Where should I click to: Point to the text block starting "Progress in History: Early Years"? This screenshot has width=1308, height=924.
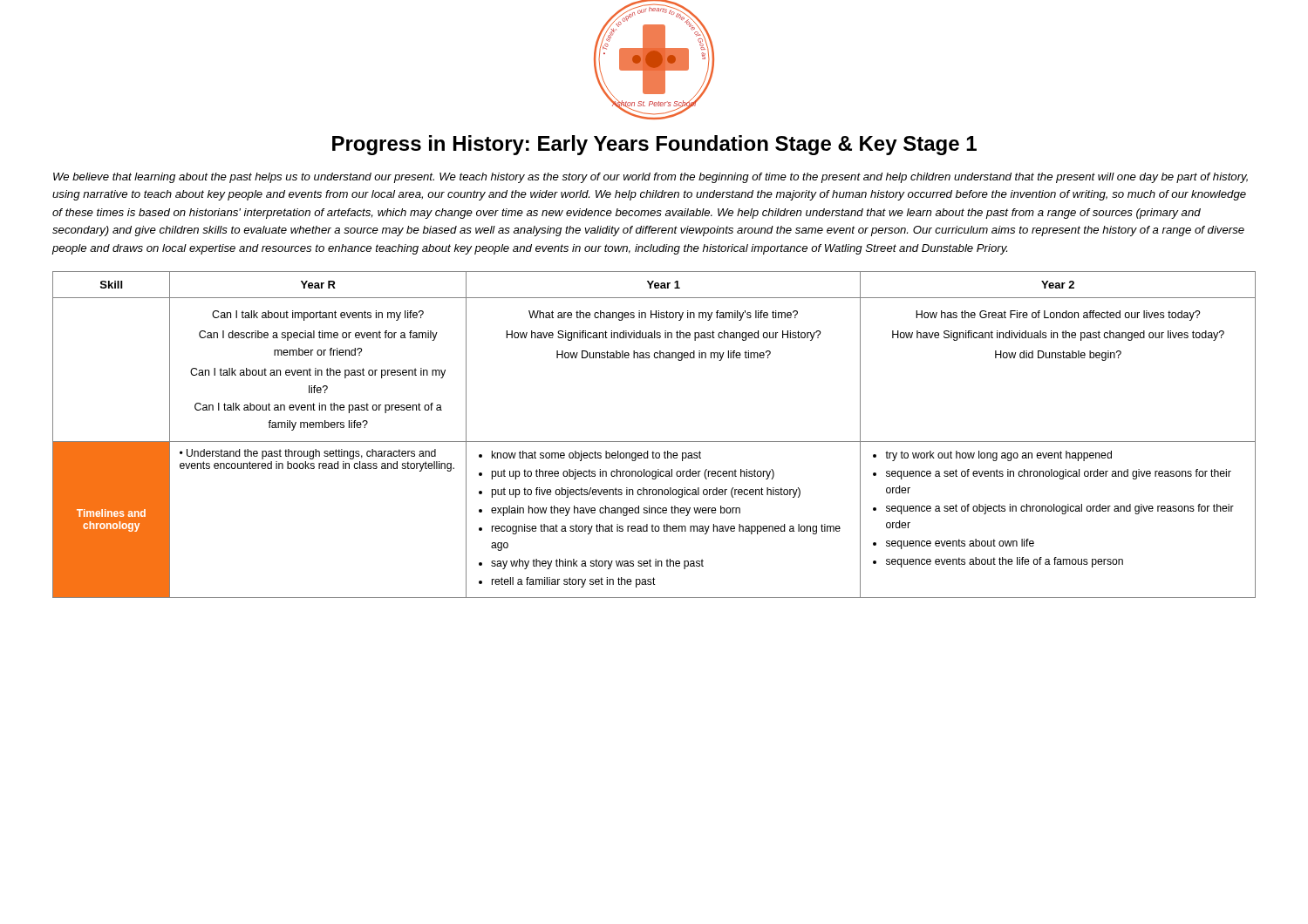654,143
